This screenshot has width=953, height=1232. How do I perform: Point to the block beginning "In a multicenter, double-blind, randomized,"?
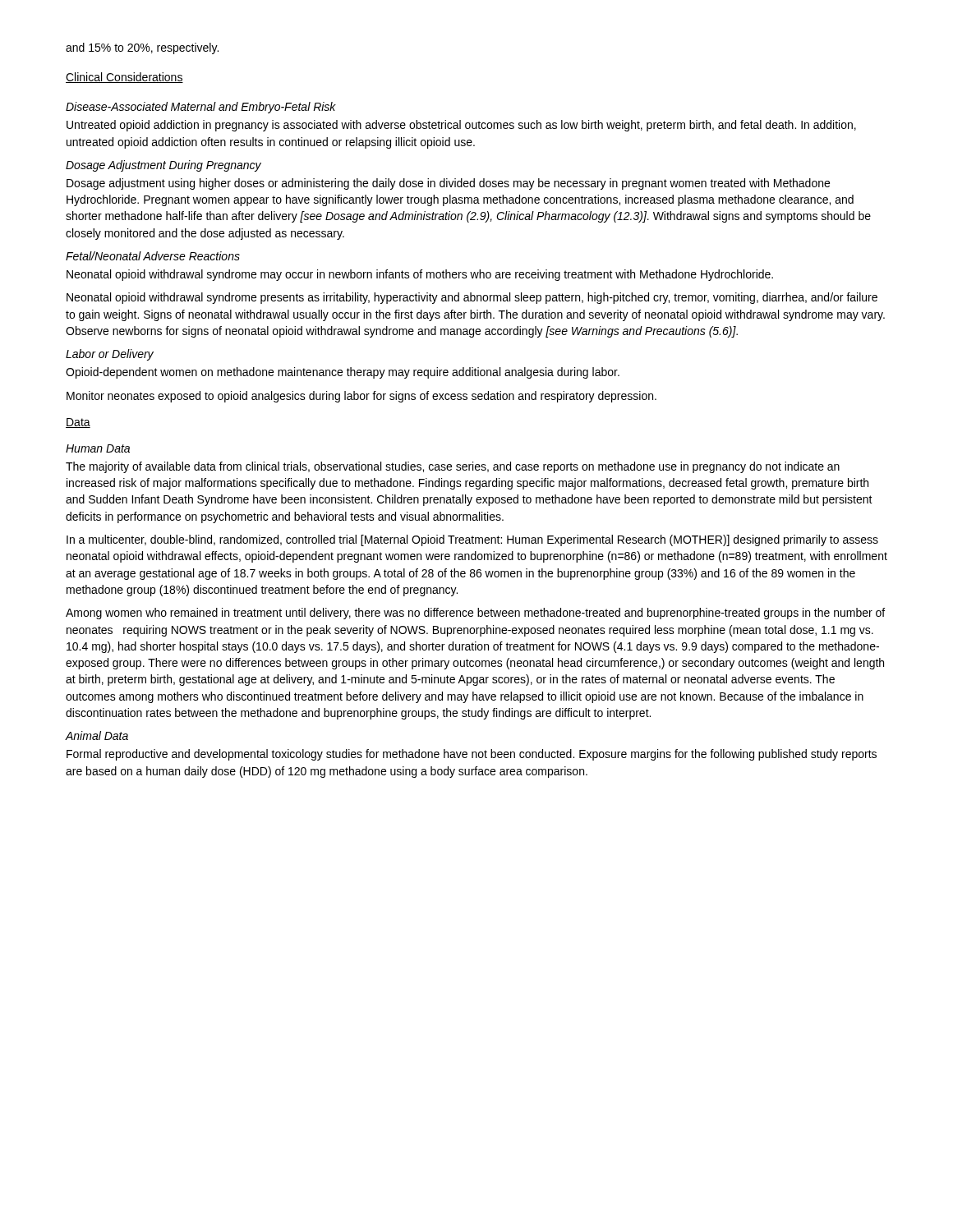click(x=476, y=565)
